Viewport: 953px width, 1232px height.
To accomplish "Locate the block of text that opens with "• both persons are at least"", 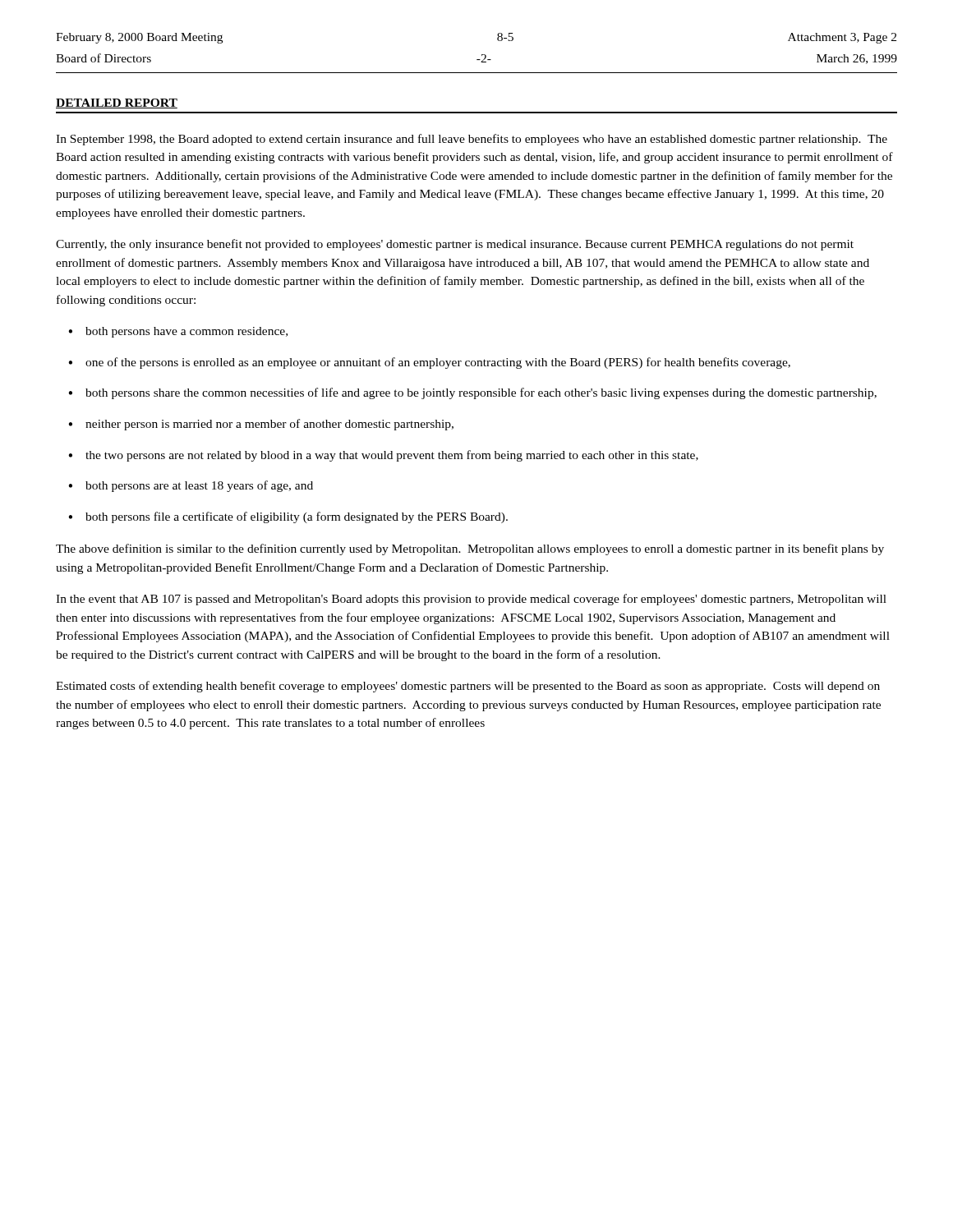I will coord(191,486).
